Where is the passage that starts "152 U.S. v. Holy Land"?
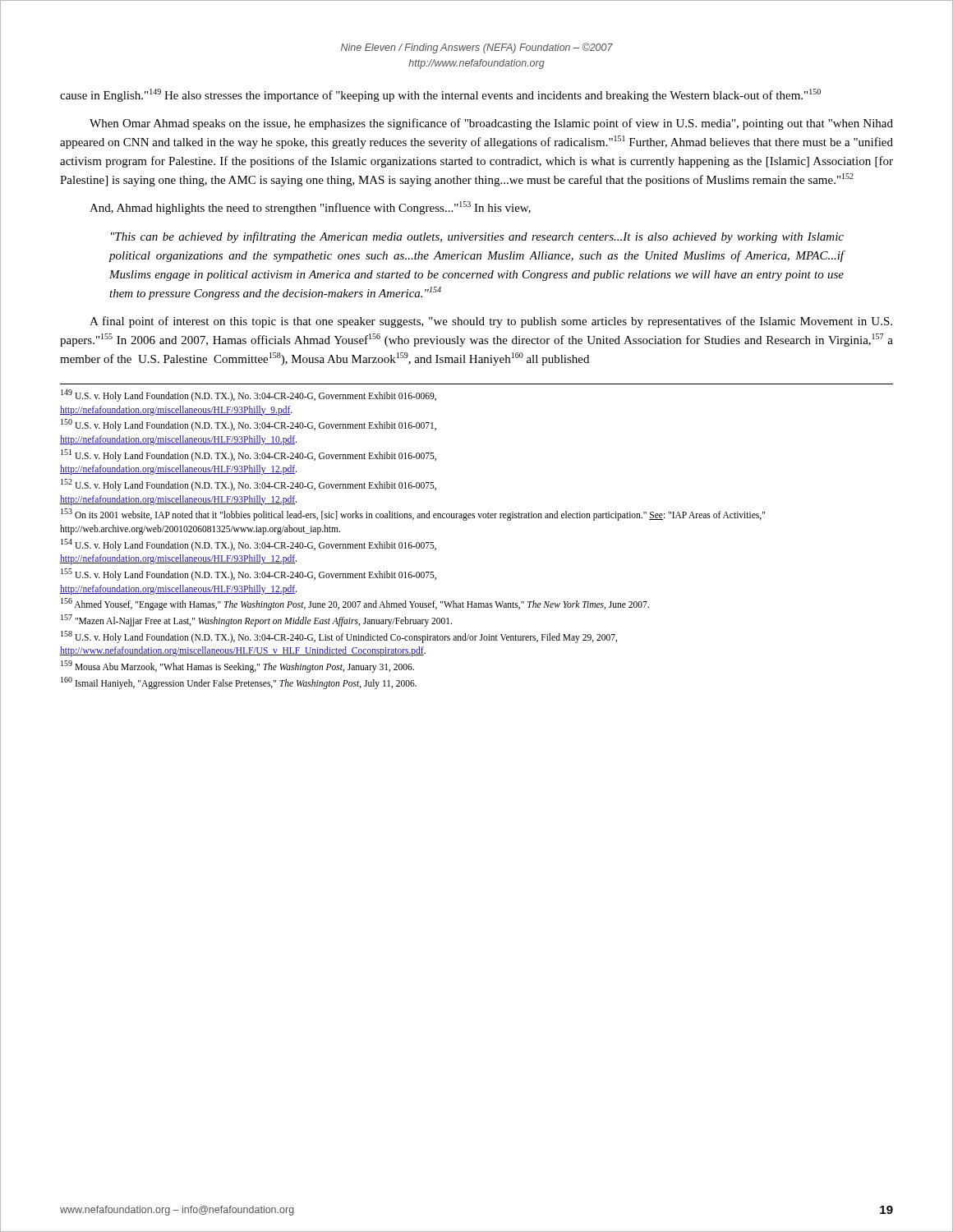 pyautogui.click(x=248, y=491)
